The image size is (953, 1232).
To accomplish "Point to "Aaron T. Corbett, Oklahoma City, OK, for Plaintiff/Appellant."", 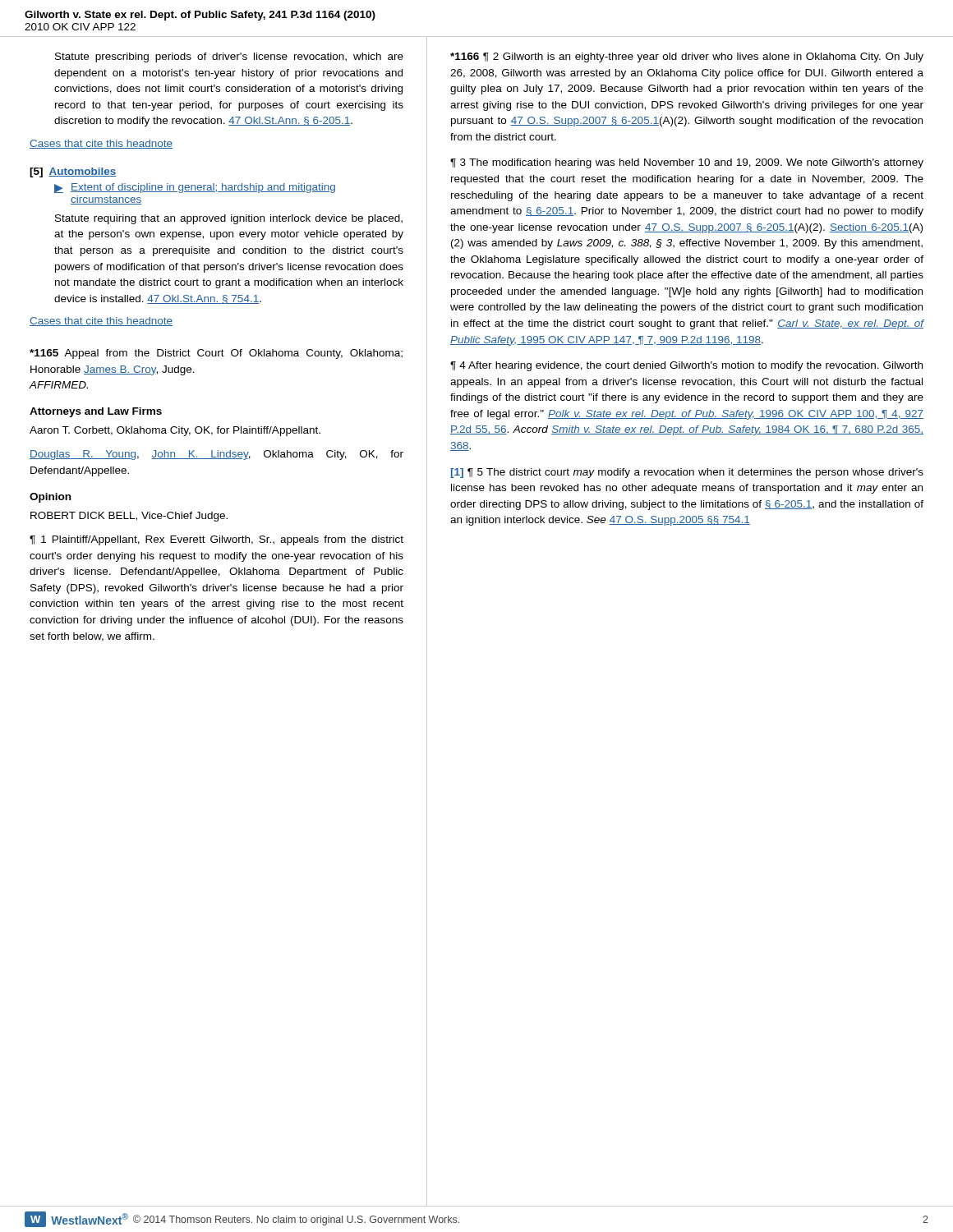I will coord(216,430).
